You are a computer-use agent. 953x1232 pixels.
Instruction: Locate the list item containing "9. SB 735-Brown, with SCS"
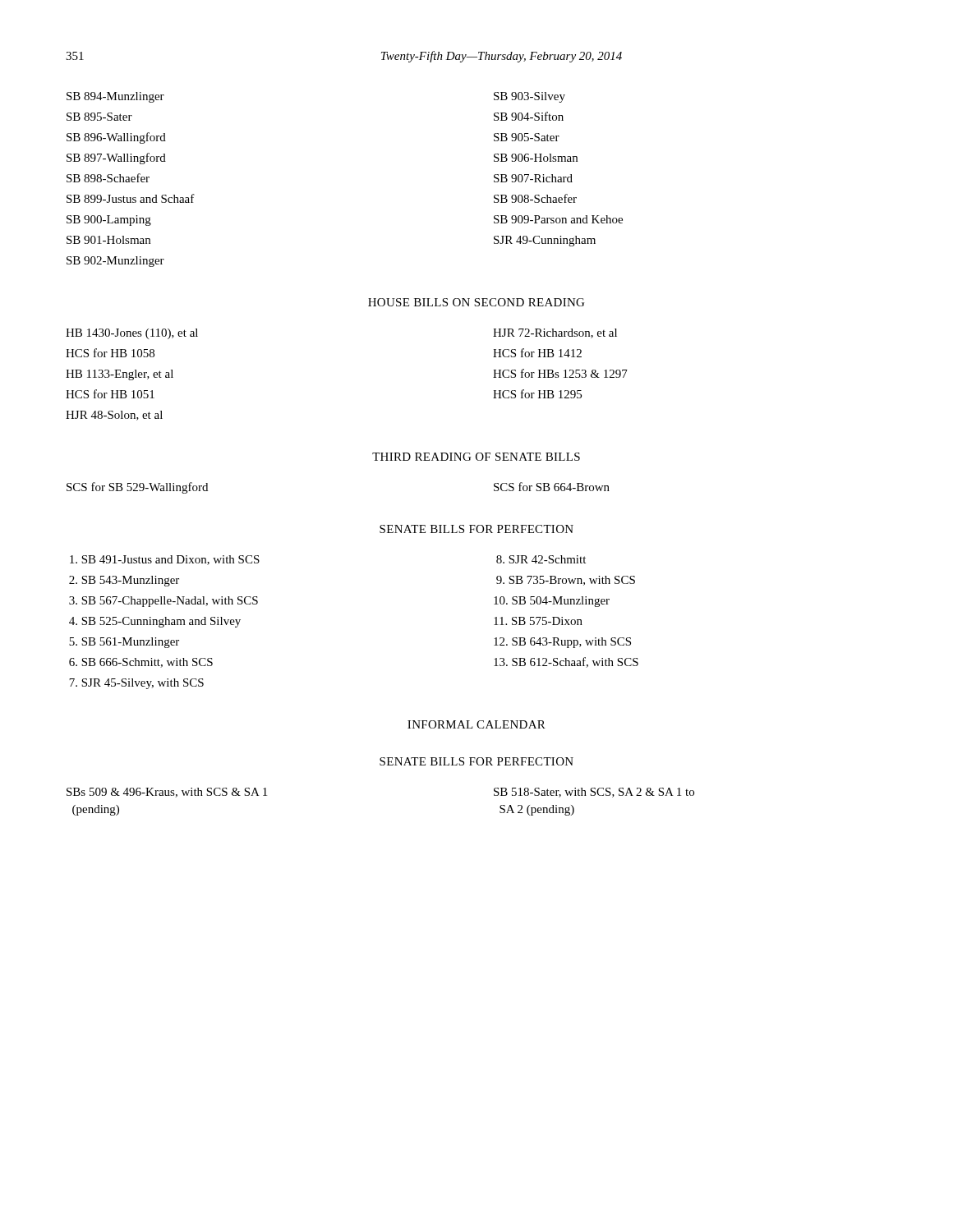pos(564,580)
